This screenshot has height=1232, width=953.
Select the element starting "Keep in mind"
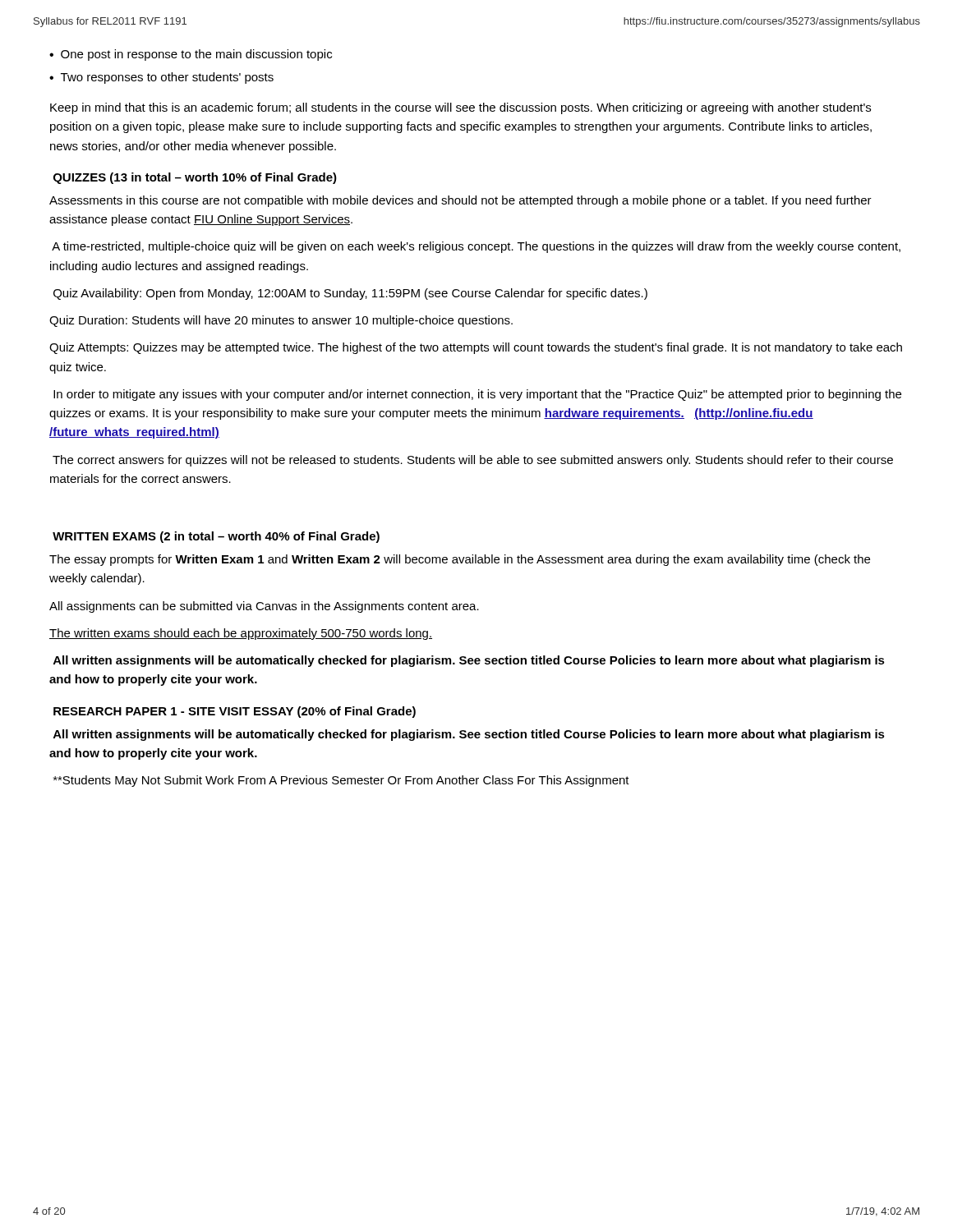[461, 126]
